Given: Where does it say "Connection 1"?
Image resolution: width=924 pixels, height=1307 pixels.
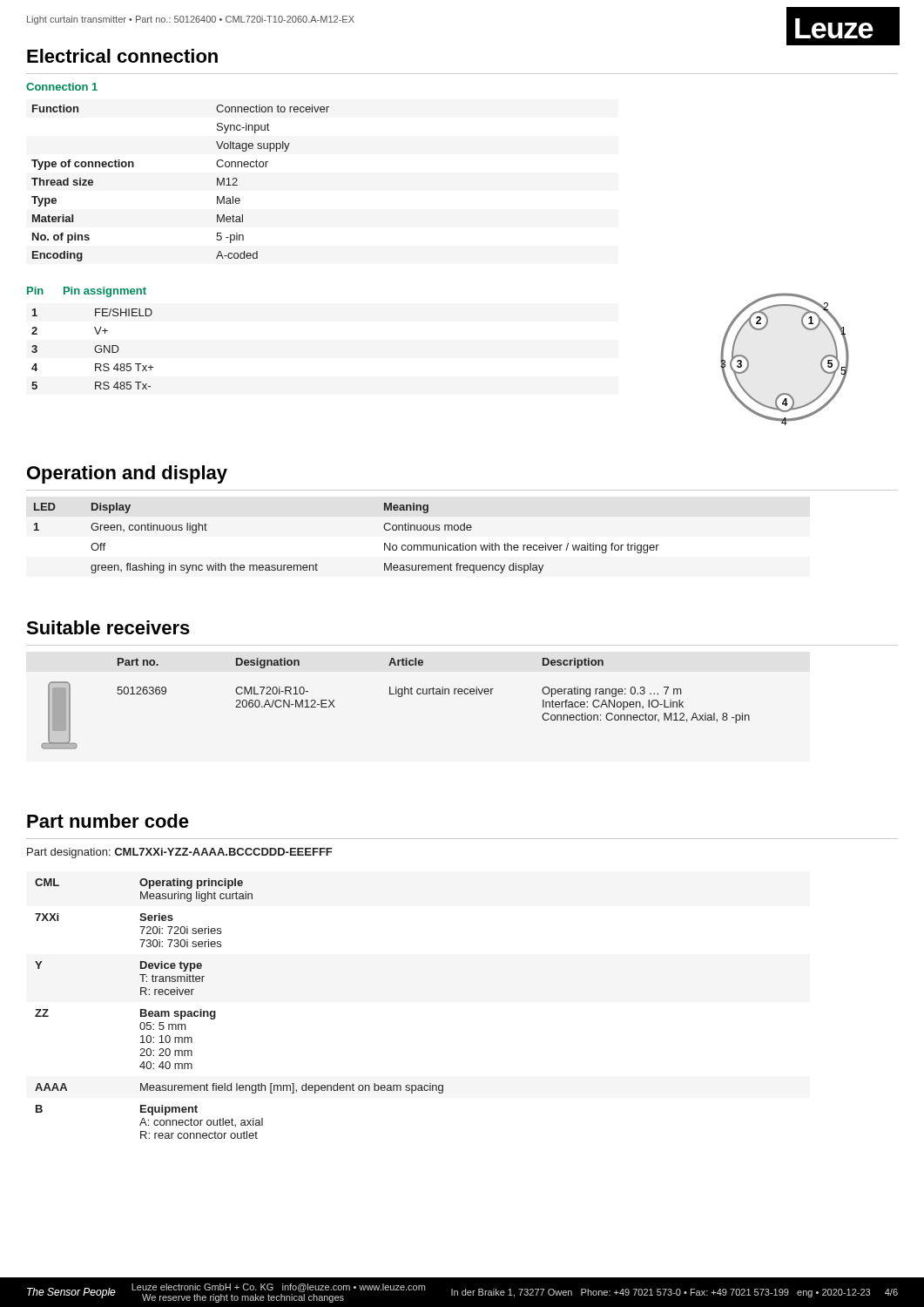Looking at the screenshot, I should [62, 87].
